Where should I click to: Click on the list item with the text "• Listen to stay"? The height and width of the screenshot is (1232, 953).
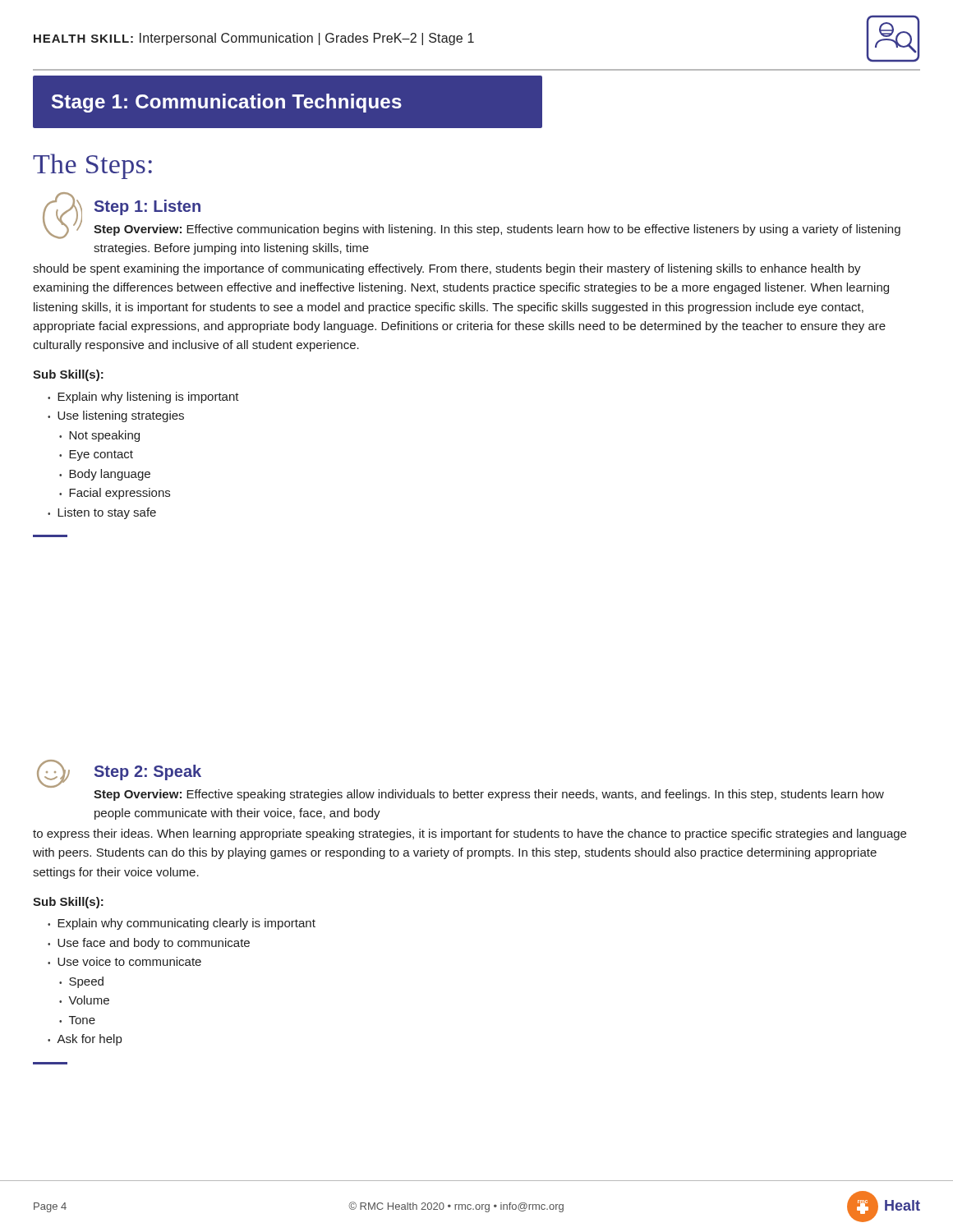102,513
